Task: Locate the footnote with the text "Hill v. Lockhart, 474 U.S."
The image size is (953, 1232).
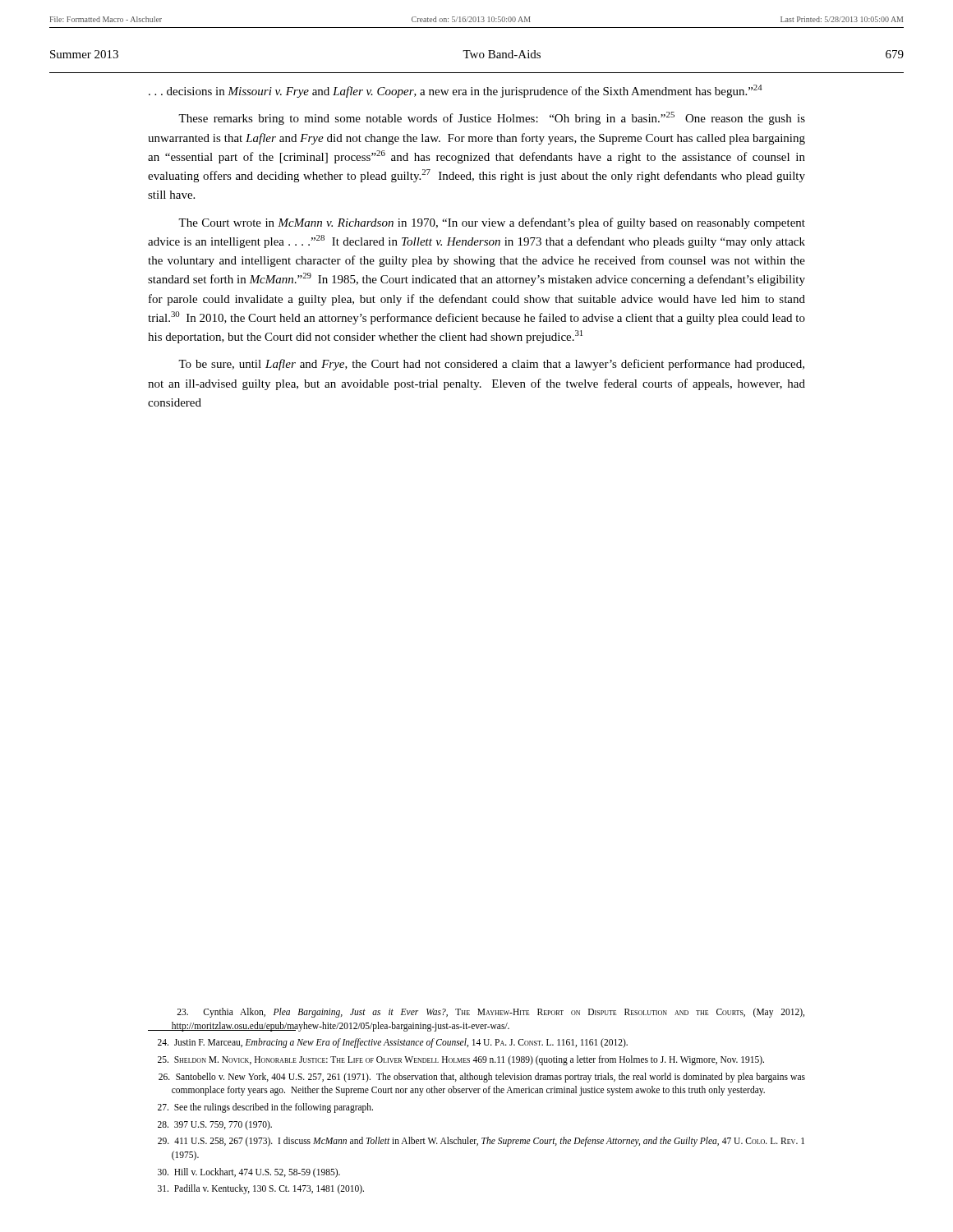Action: [x=244, y=1172]
